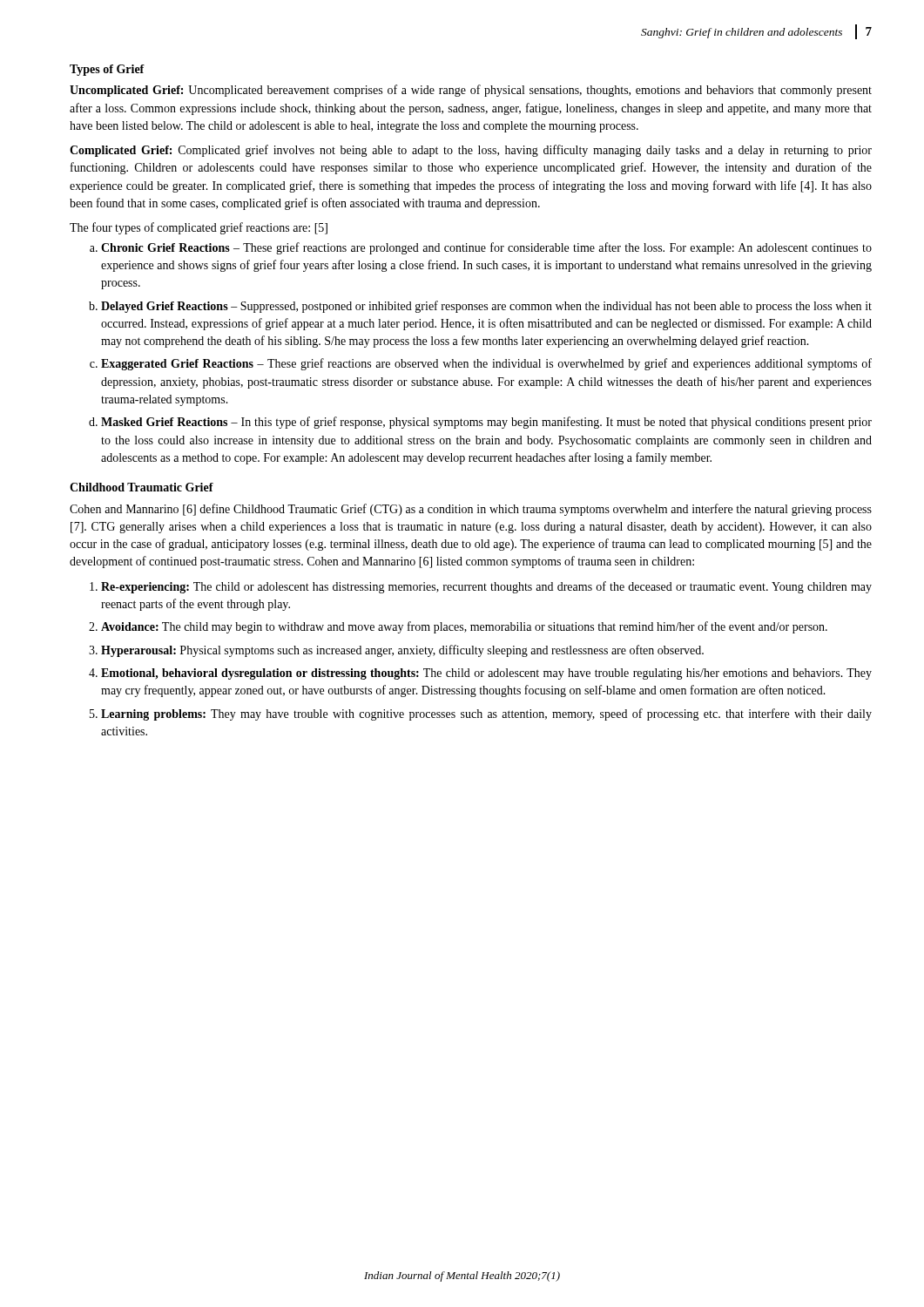Viewport: 924px width, 1307px height.
Task: Find the list item that reads "Delayed Grief Reactions – Suppressed, postponed or inhibited"
Action: (486, 324)
